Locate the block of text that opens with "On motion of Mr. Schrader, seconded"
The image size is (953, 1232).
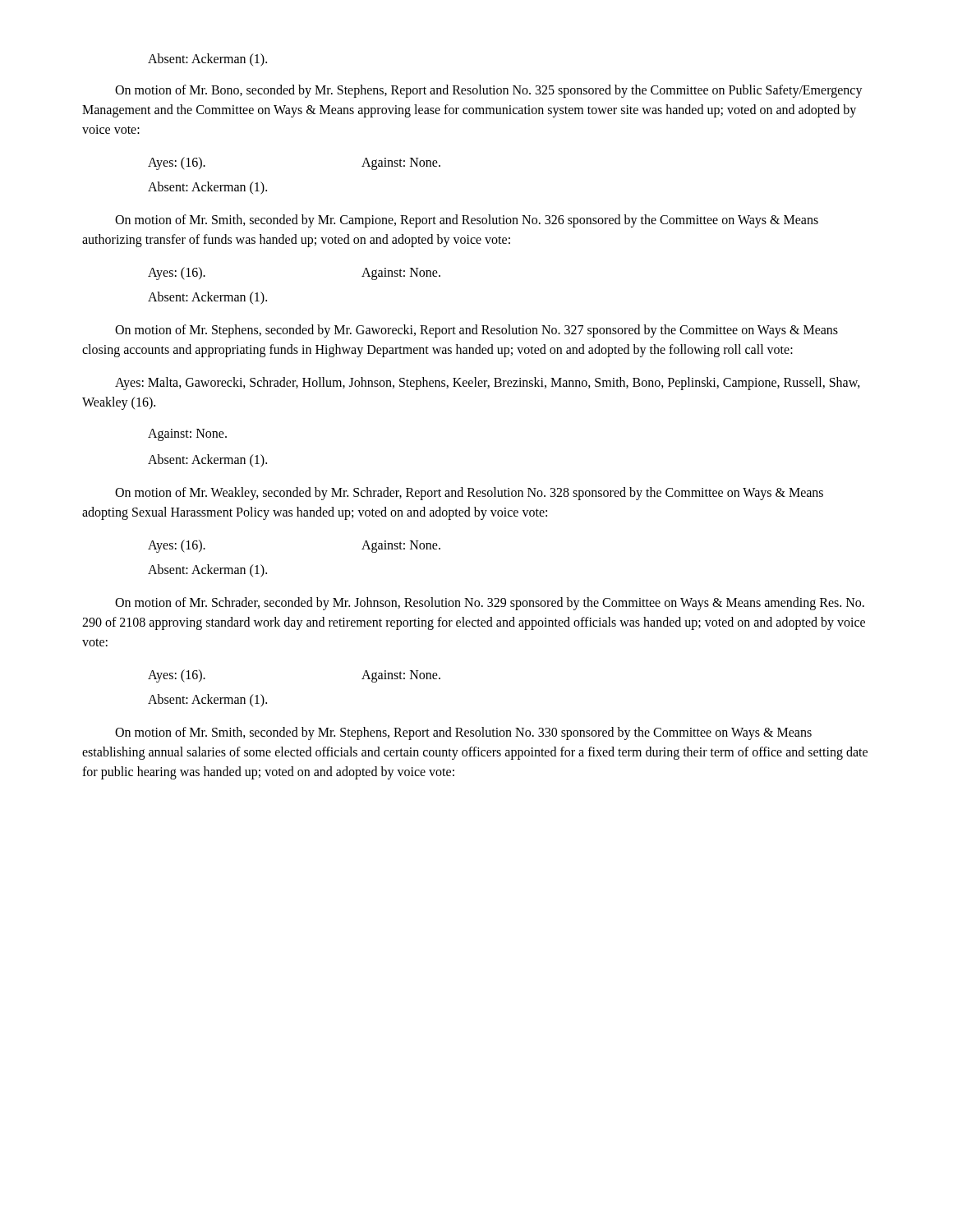[476, 623]
